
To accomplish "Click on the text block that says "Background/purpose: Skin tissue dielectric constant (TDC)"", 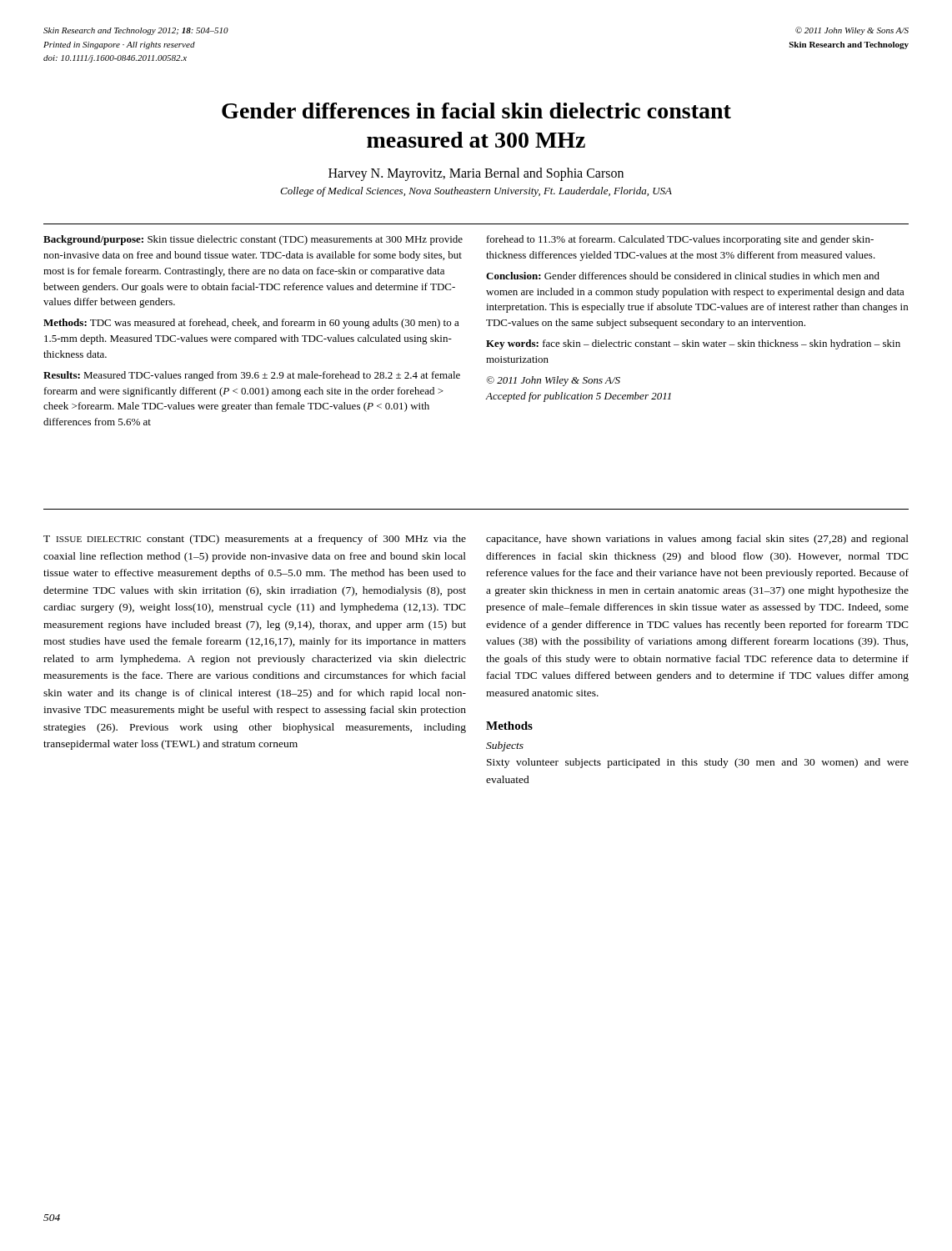I will click(255, 331).
